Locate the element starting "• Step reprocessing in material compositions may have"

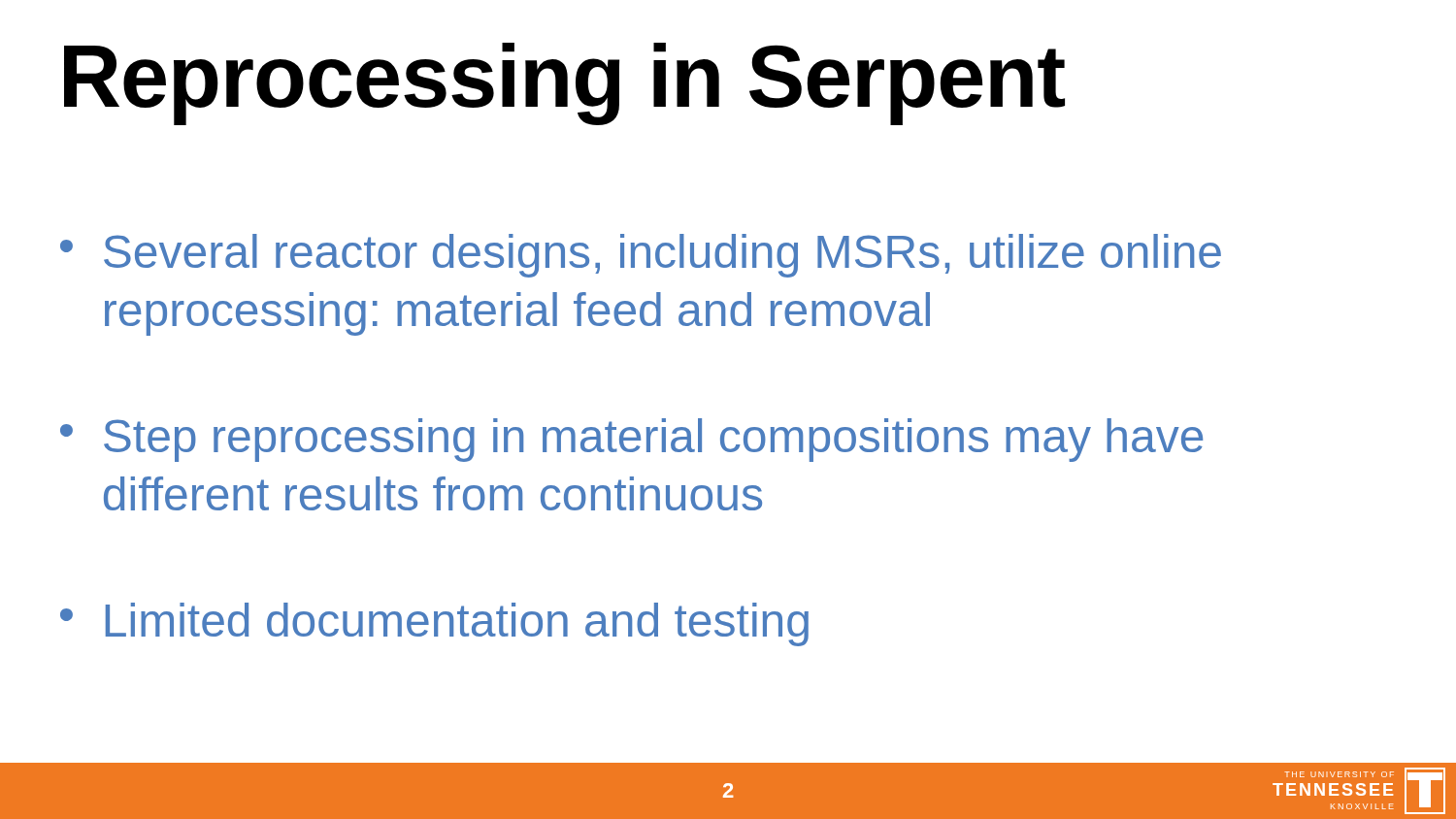[x=718, y=466]
